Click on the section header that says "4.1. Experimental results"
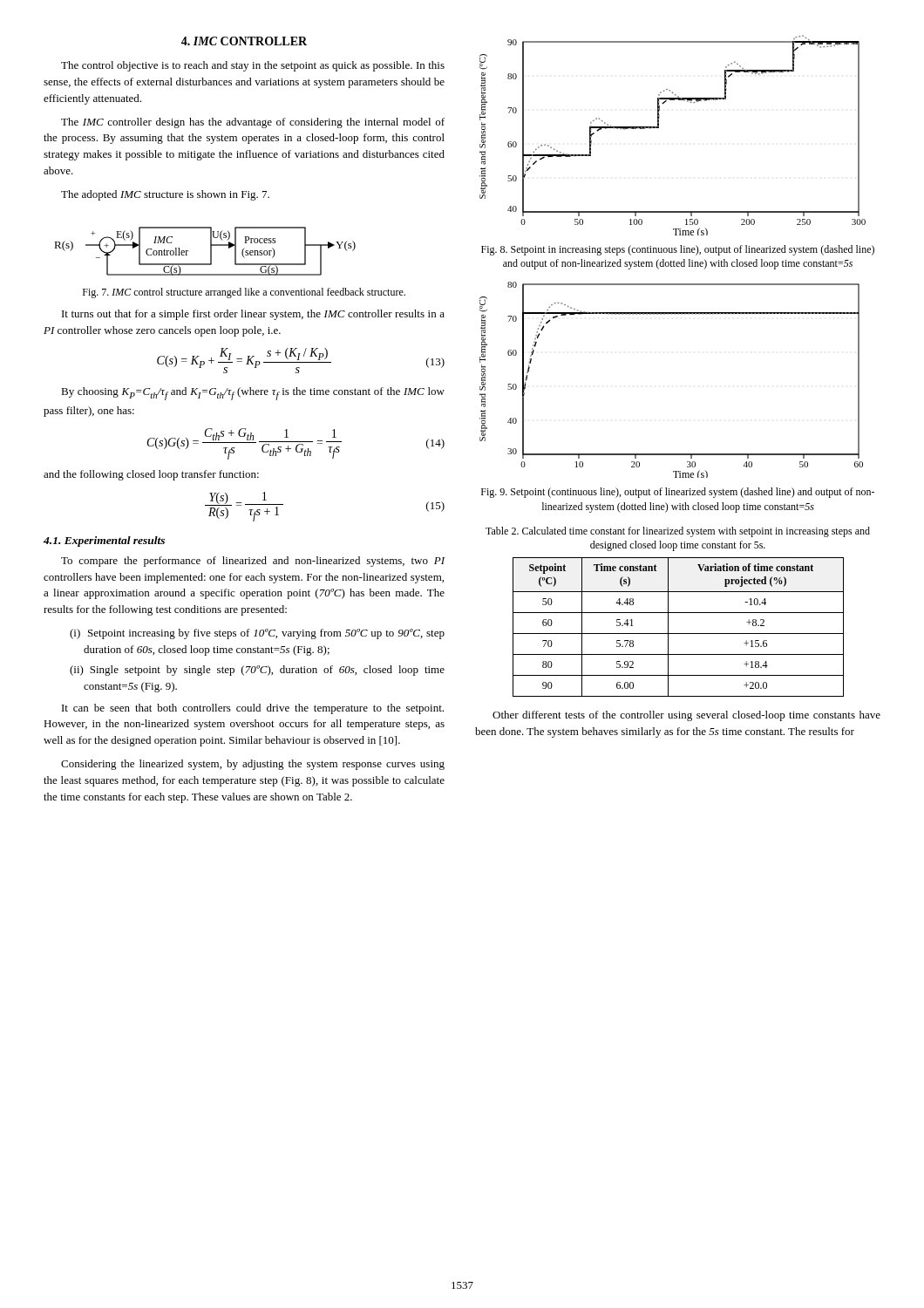This screenshot has height=1308, width=924. click(104, 540)
